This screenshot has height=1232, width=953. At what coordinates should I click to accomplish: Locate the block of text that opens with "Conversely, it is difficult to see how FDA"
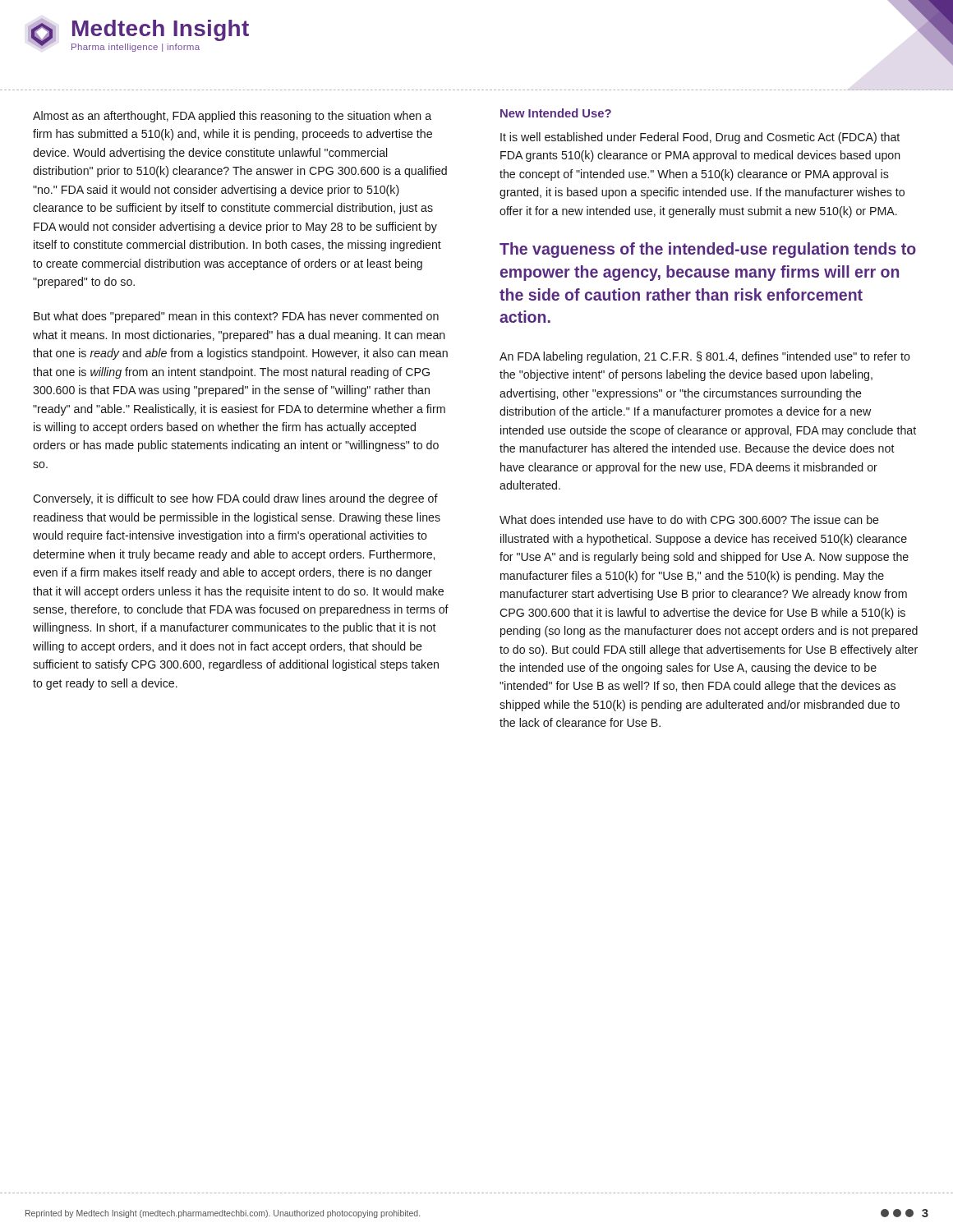click(241, 591)
